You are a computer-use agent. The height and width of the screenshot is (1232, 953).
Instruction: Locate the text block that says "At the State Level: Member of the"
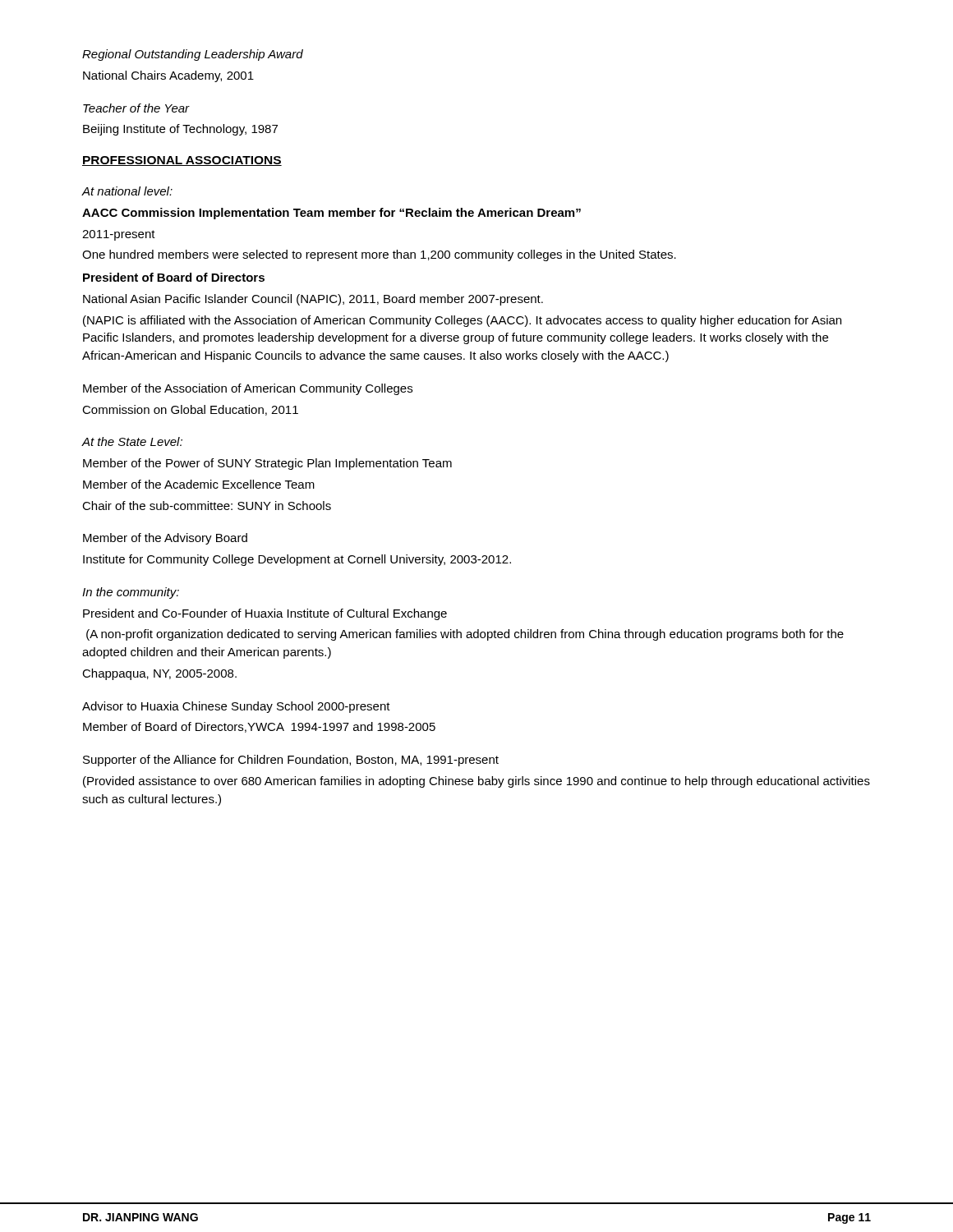click(132, 441)
